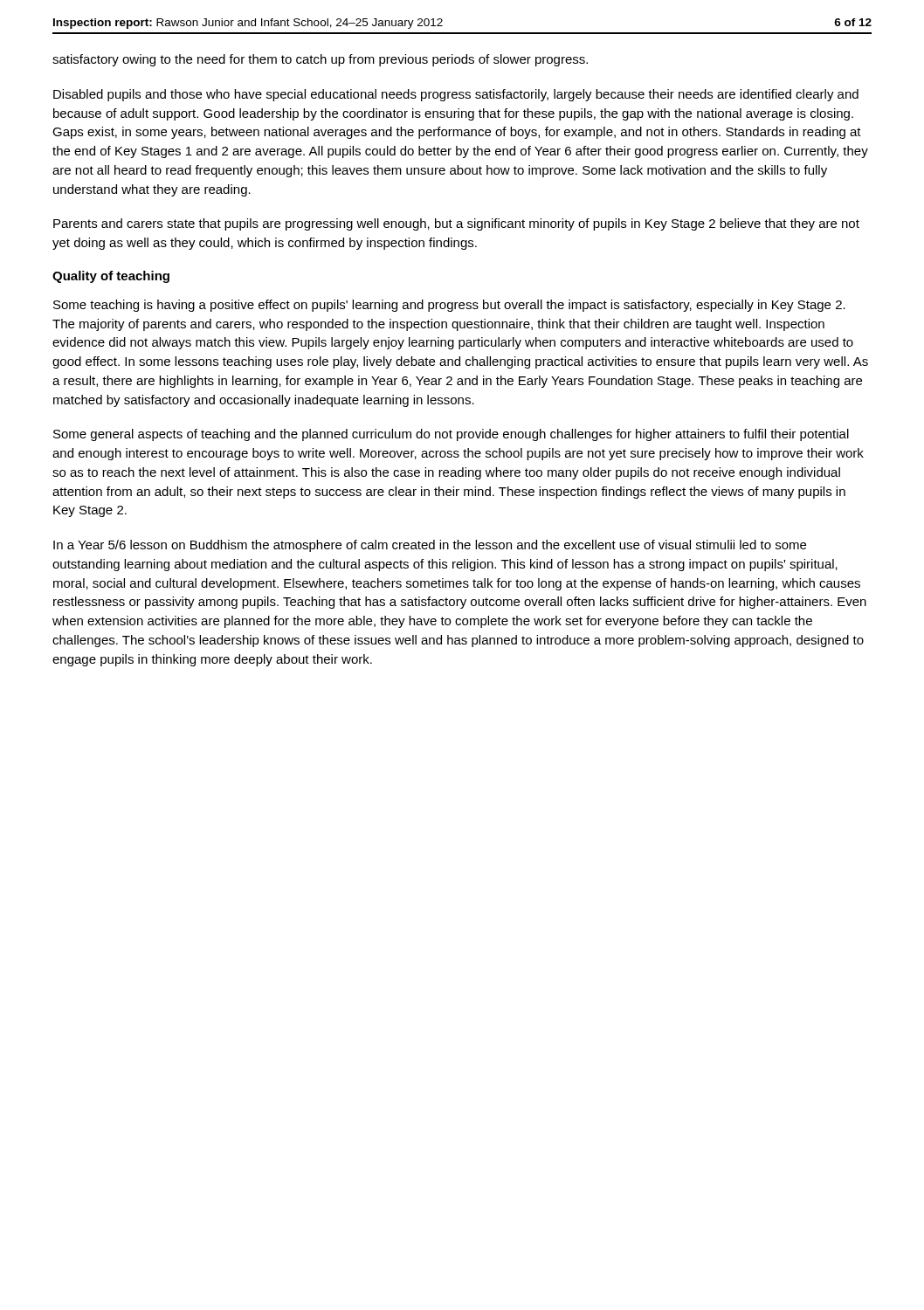Viewport: 924px width, 1310px height.
Task: Locate the text block that says "Some teaching is having"
Action: pyautogui.click(x=460, y=352)
